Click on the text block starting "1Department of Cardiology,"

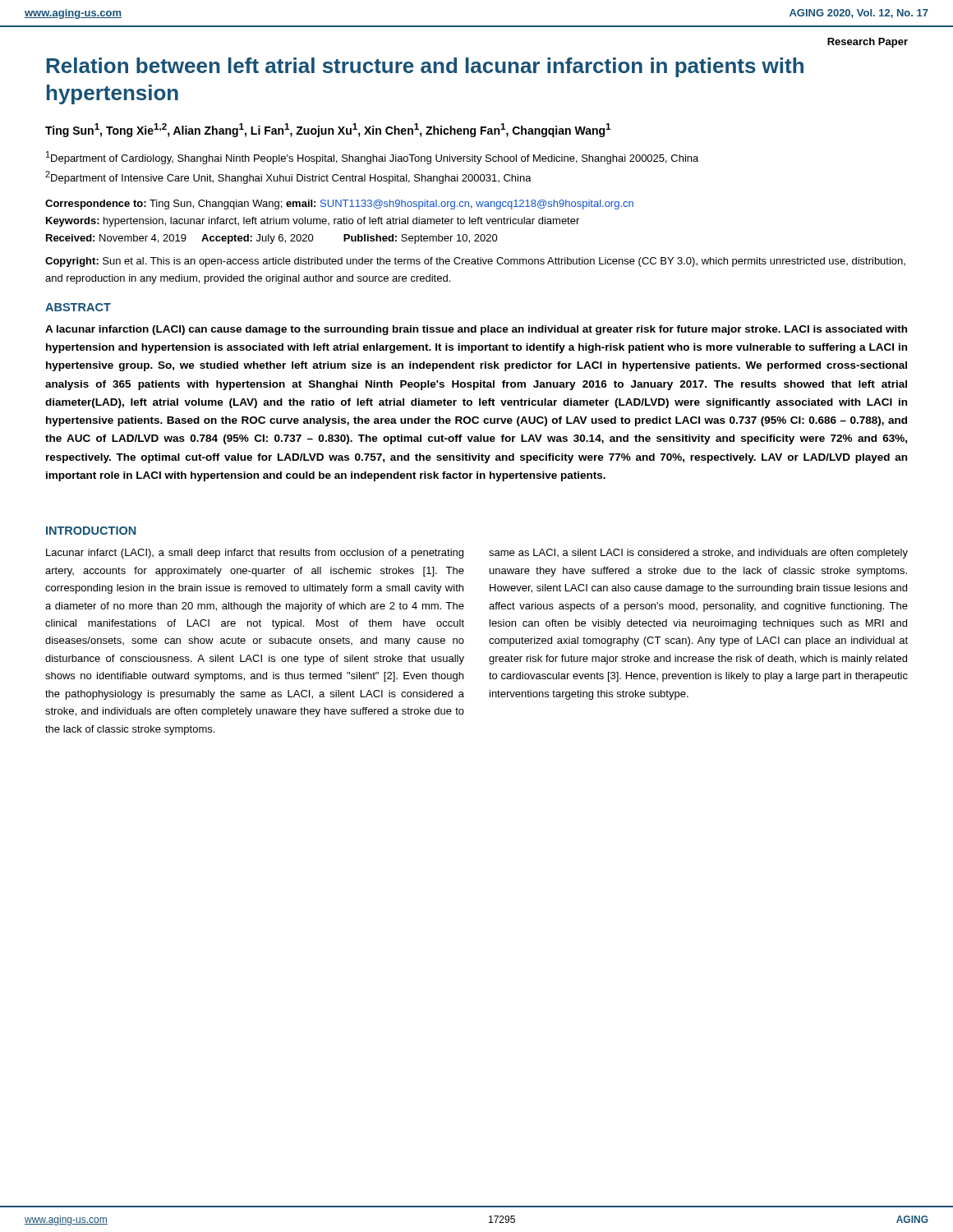coord(372,167)
